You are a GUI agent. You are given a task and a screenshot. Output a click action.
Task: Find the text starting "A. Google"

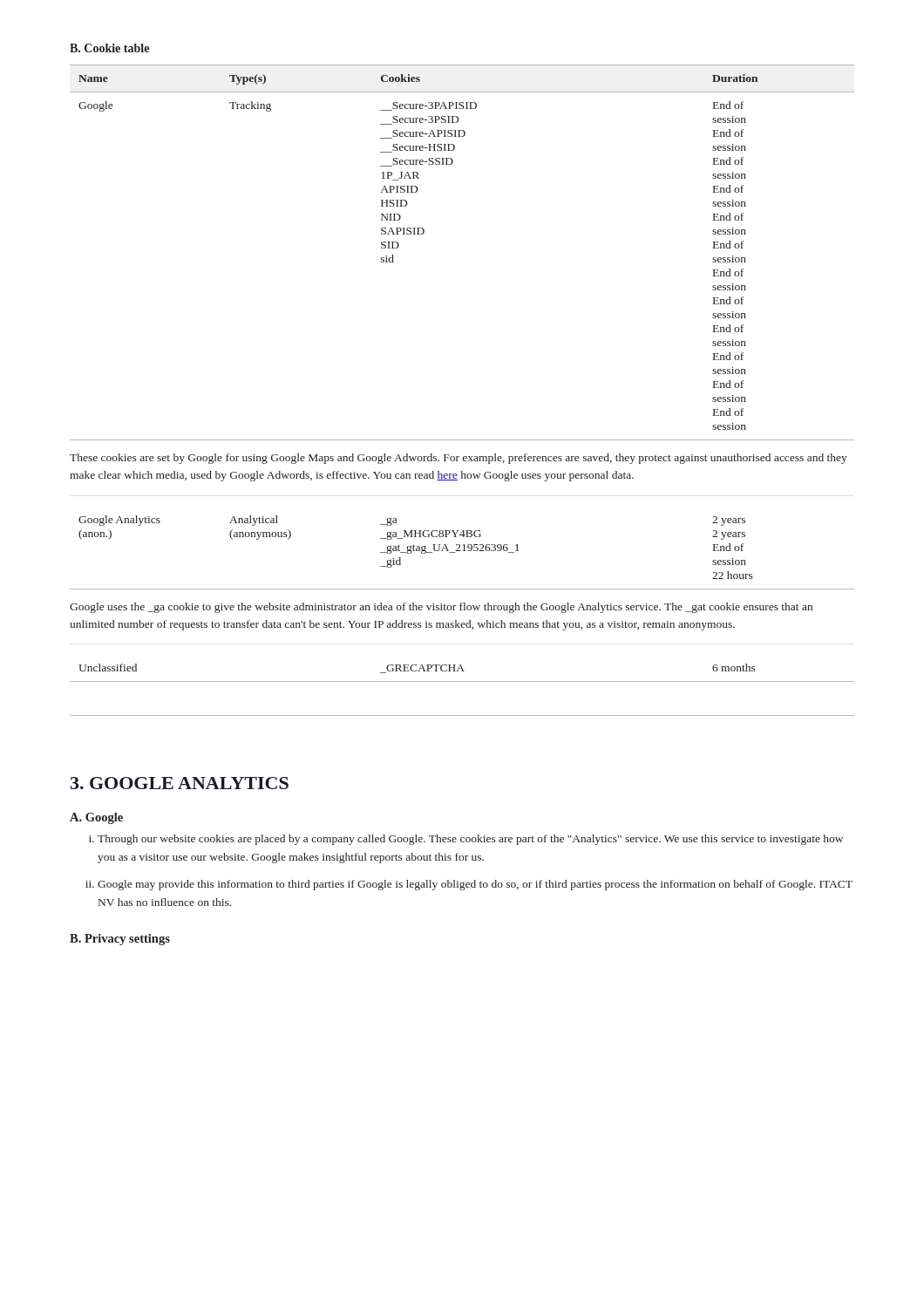coord(96,818)
